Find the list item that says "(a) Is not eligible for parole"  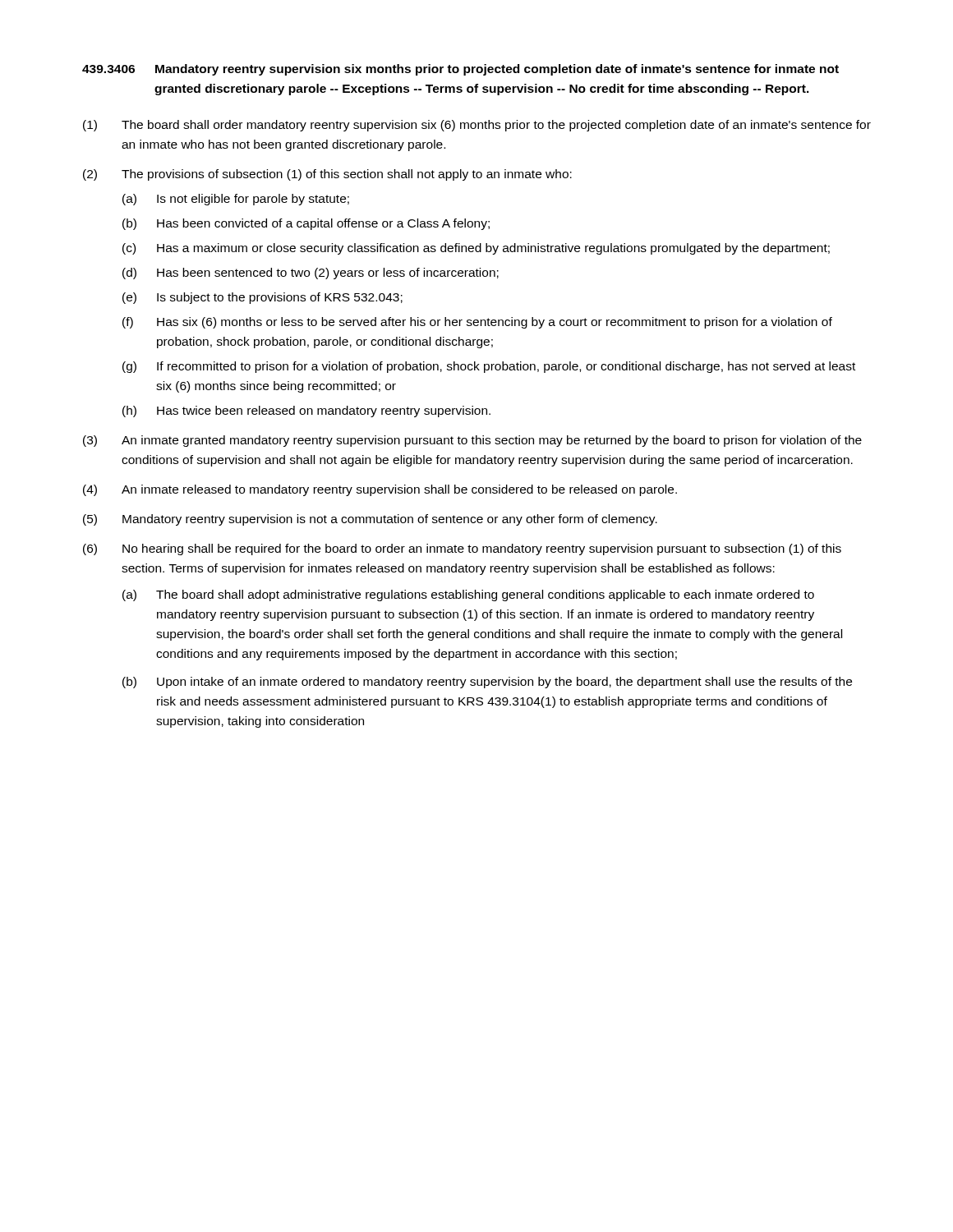(236, 200)
